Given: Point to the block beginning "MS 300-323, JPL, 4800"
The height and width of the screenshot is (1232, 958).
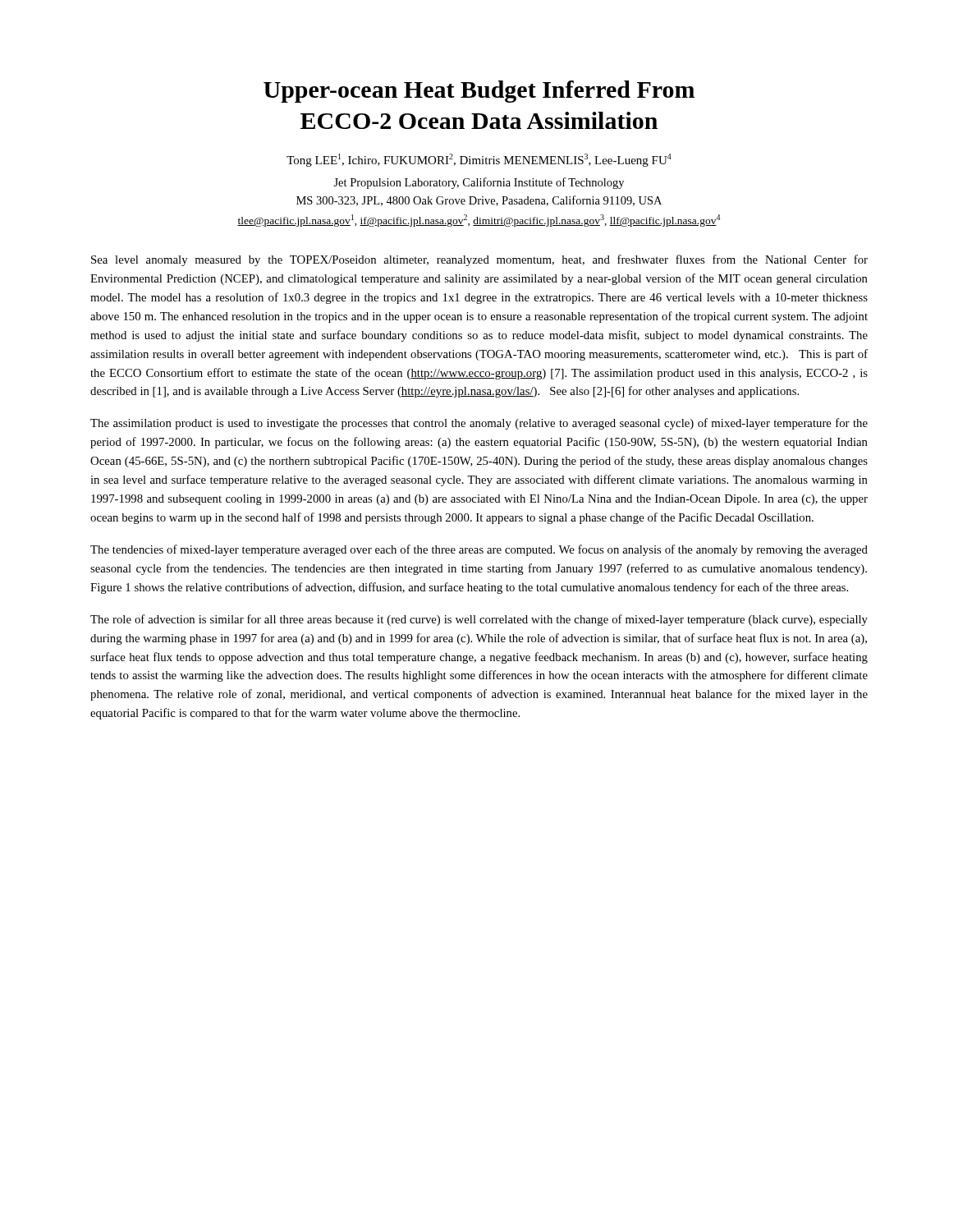Looking at the screenshot, I should pyautogui.click(x=479, y=200).
